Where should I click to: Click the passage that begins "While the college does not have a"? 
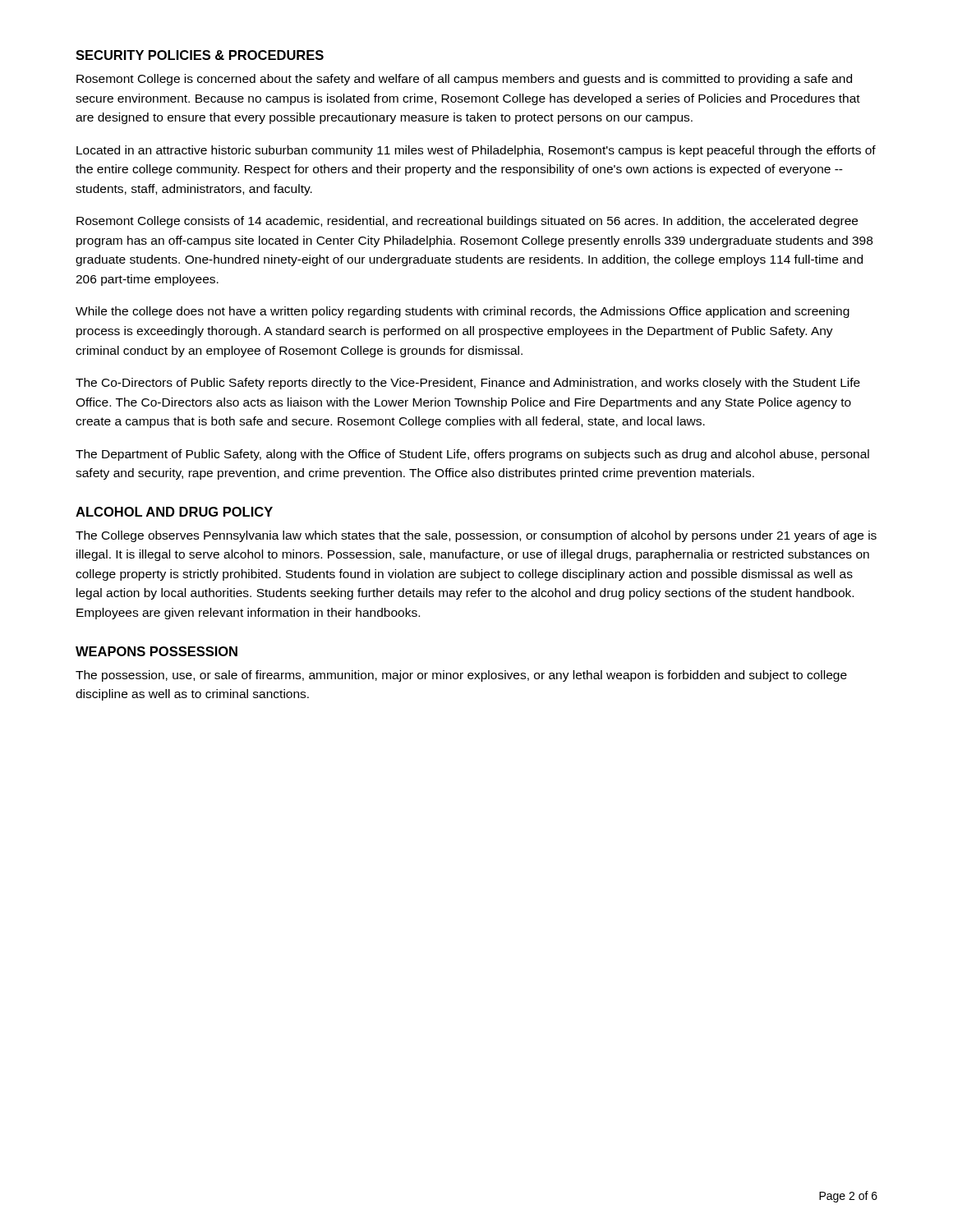tap(463, 331)
